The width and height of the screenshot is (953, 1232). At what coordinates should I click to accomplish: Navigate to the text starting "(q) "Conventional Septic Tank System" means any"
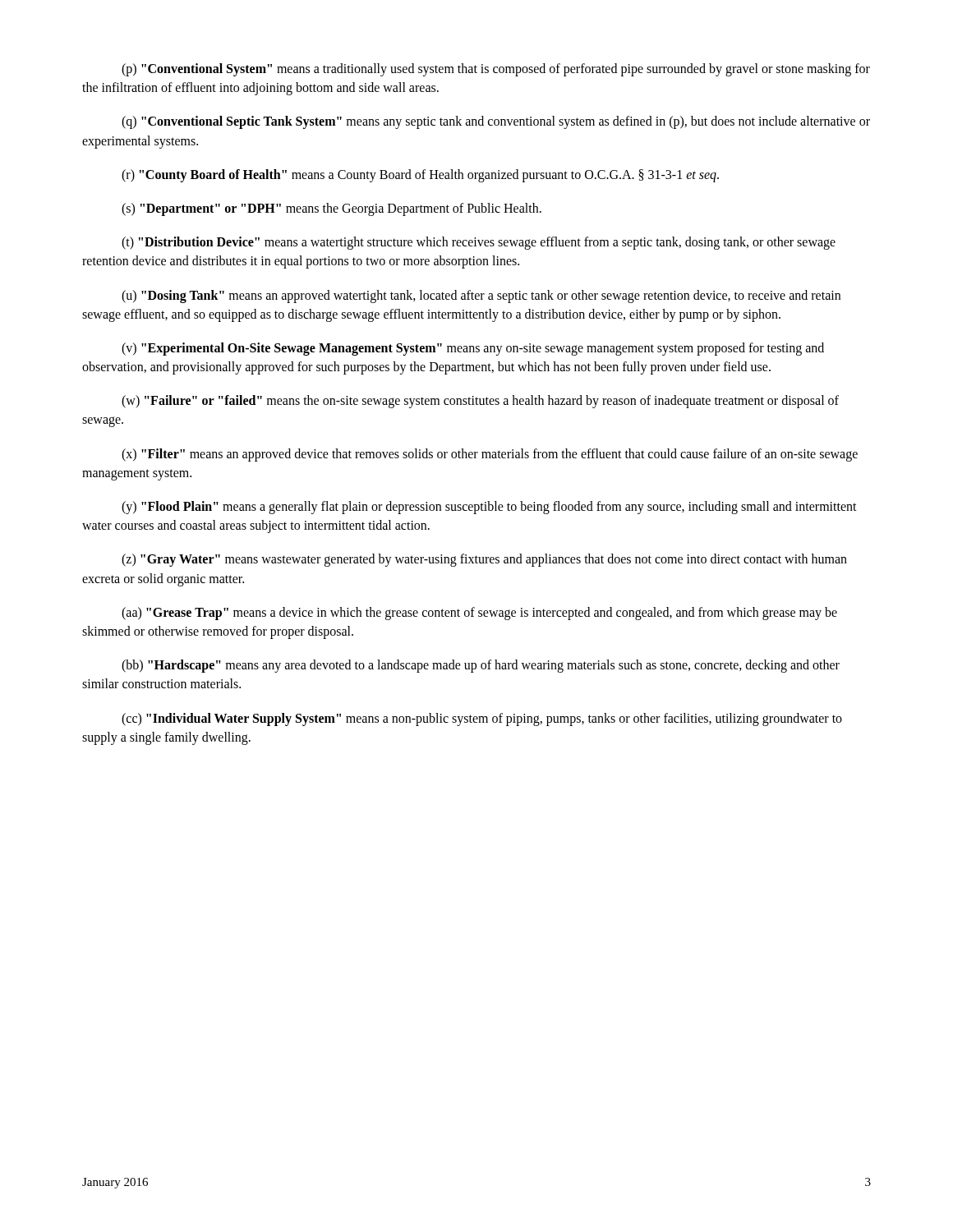476,131
